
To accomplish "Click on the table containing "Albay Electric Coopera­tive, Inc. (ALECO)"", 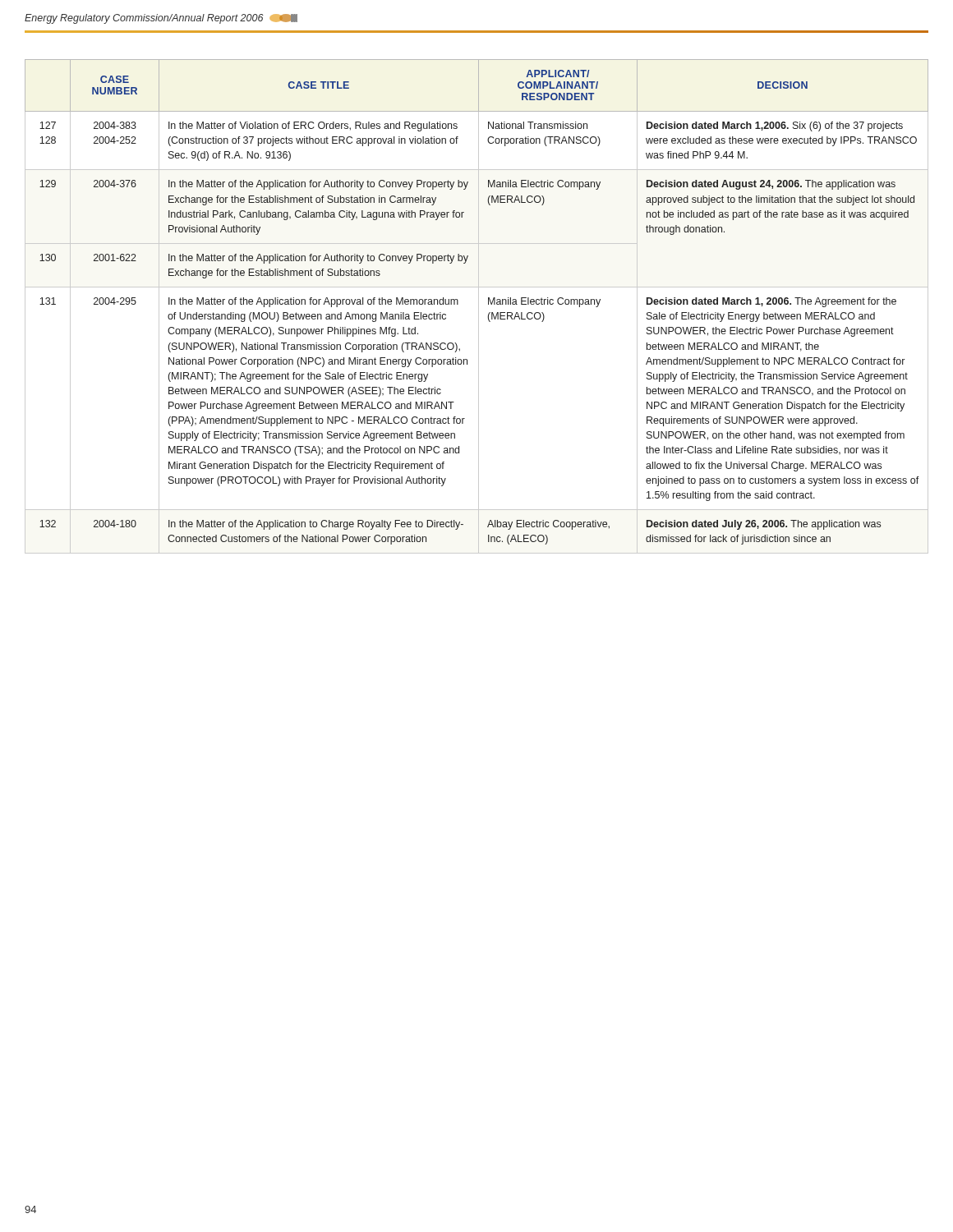I will point(476,307).
